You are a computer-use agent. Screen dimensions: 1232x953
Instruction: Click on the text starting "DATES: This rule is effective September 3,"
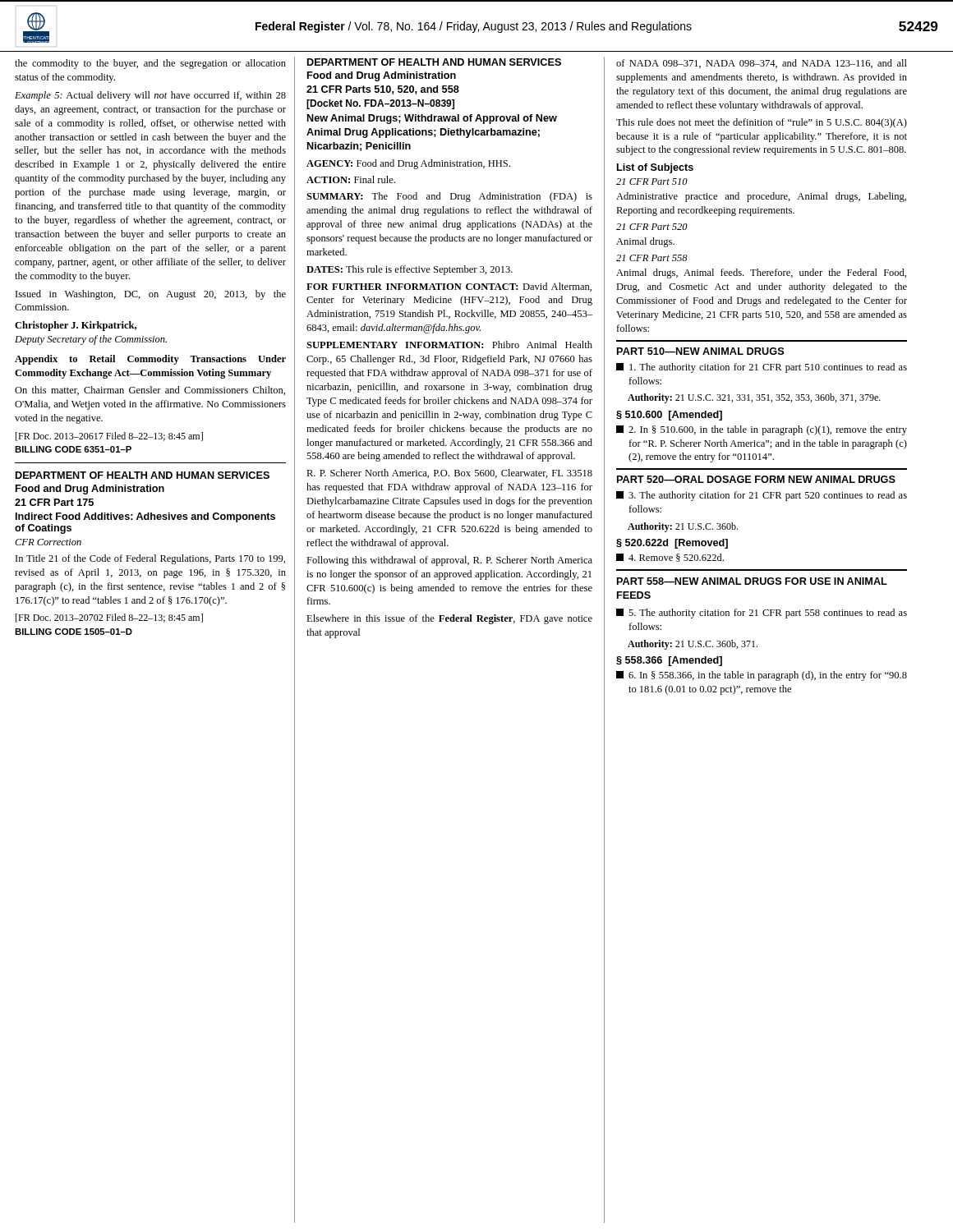410,269
